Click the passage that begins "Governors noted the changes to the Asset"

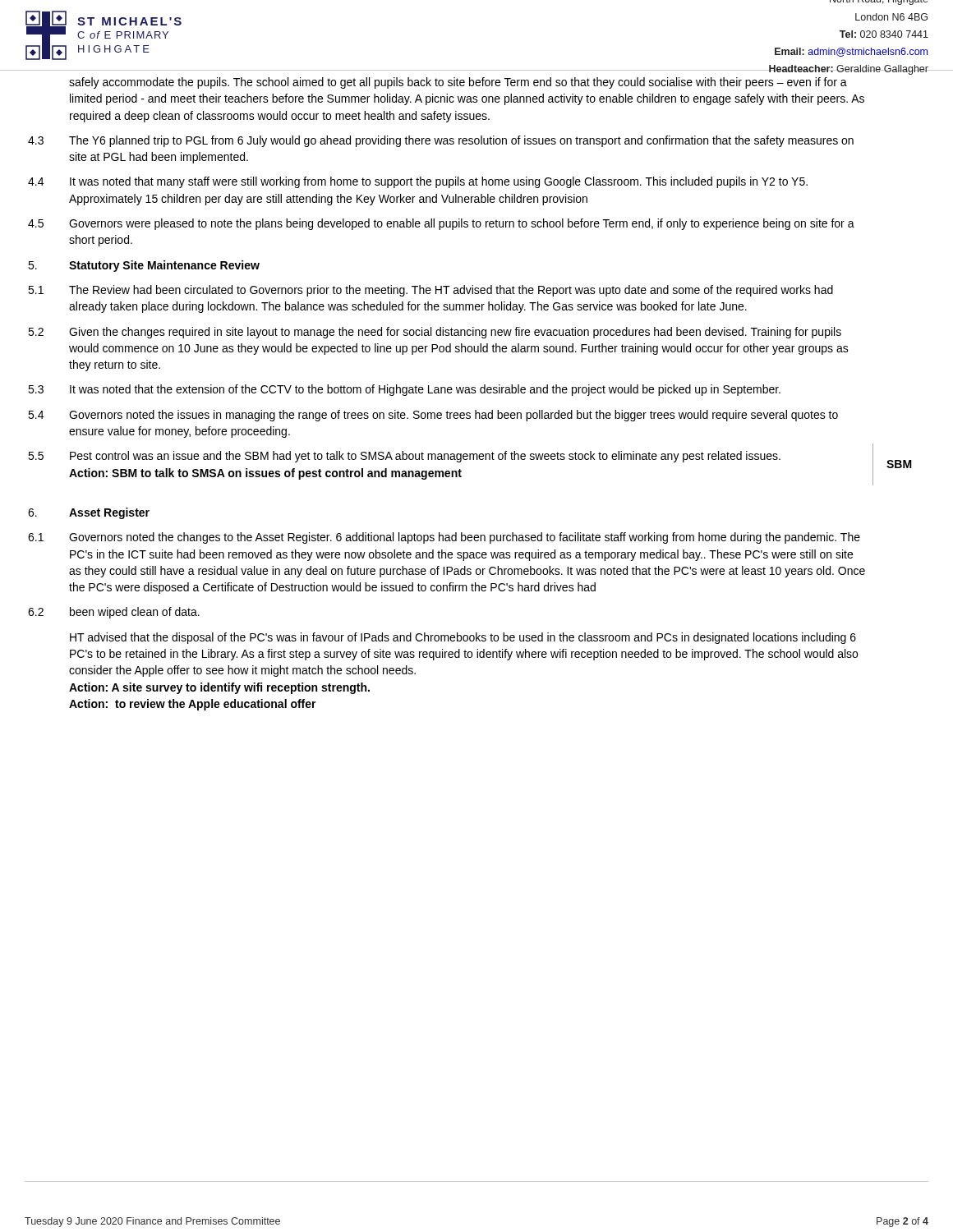[x=467, y=562]
